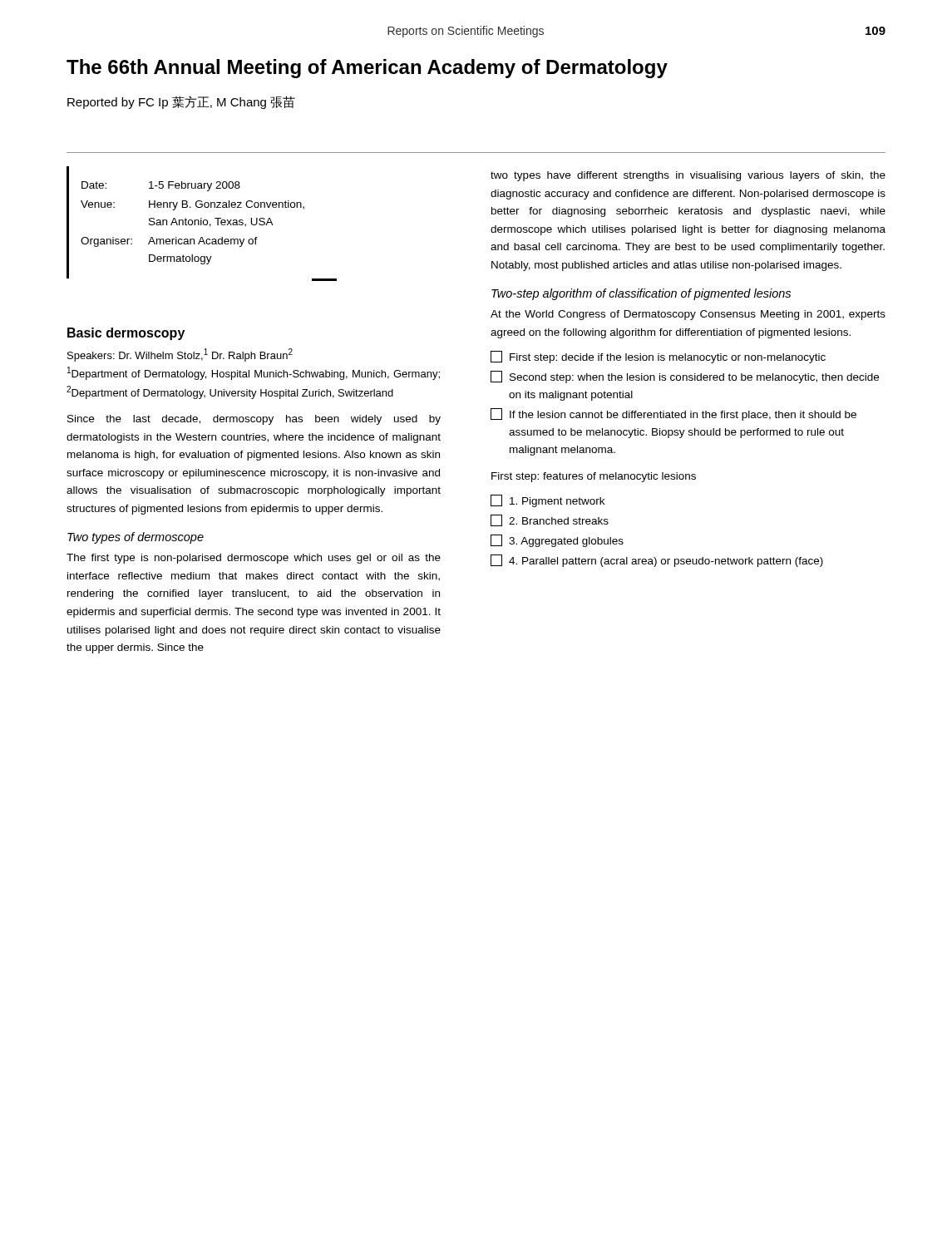Locate the element starting "Basic dermoscopy"
This screenshot has width=952, height=1247.
tap(126, 333)
